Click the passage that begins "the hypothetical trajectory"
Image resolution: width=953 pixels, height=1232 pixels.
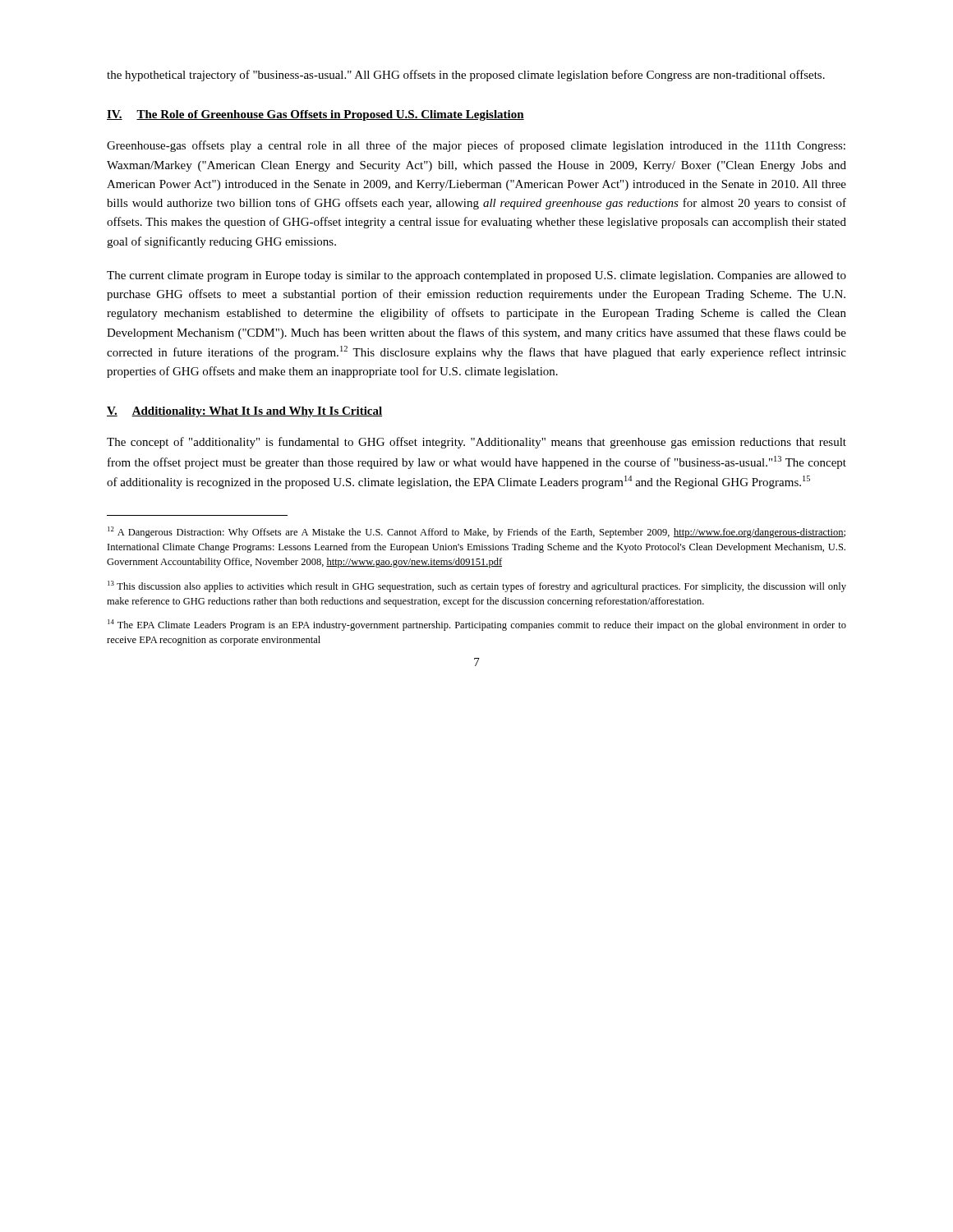pyautogui.click(x=466, y=75)
